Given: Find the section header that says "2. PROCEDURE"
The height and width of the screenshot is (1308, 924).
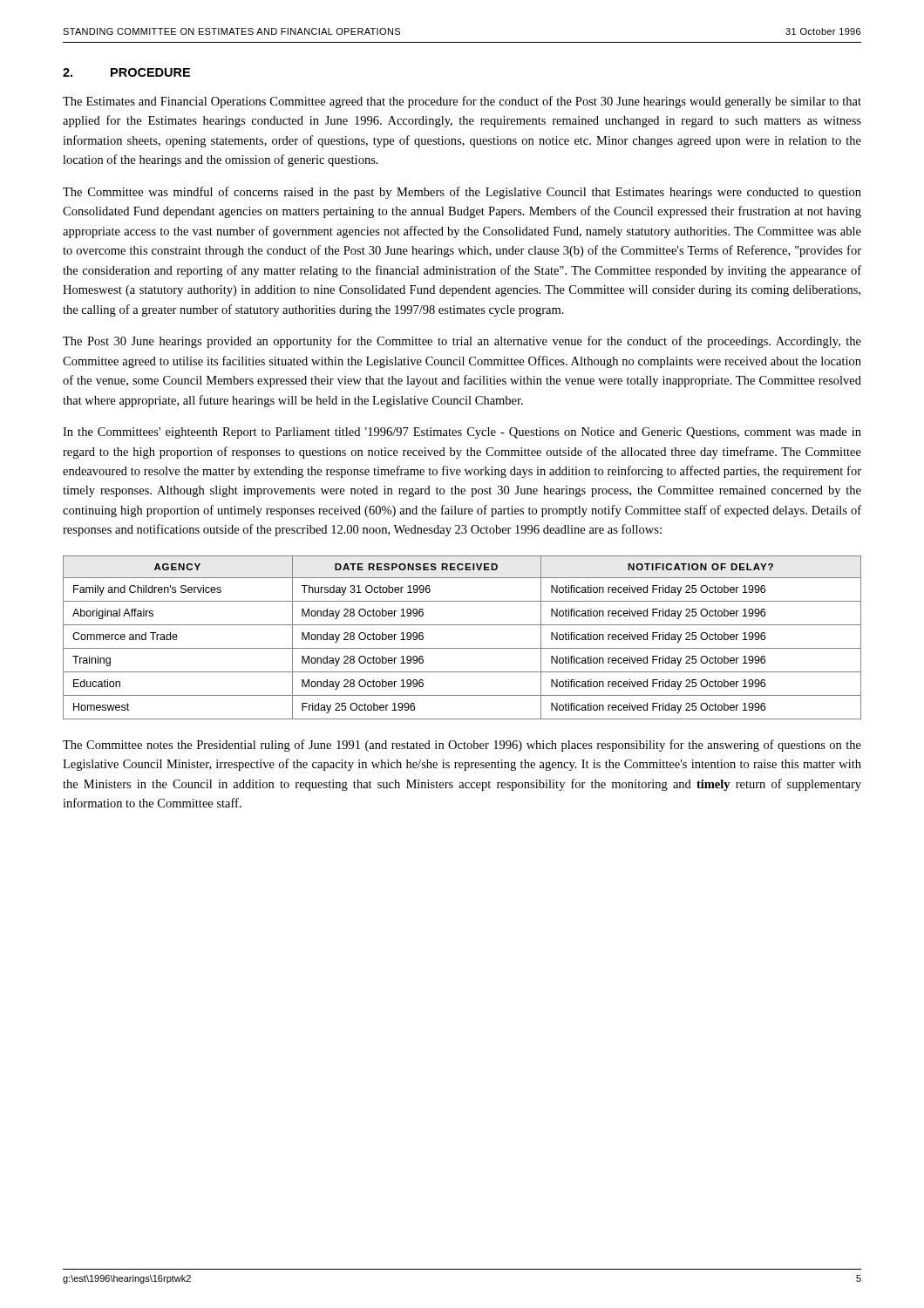Looking at the screenshot, I should pos(127,72).
